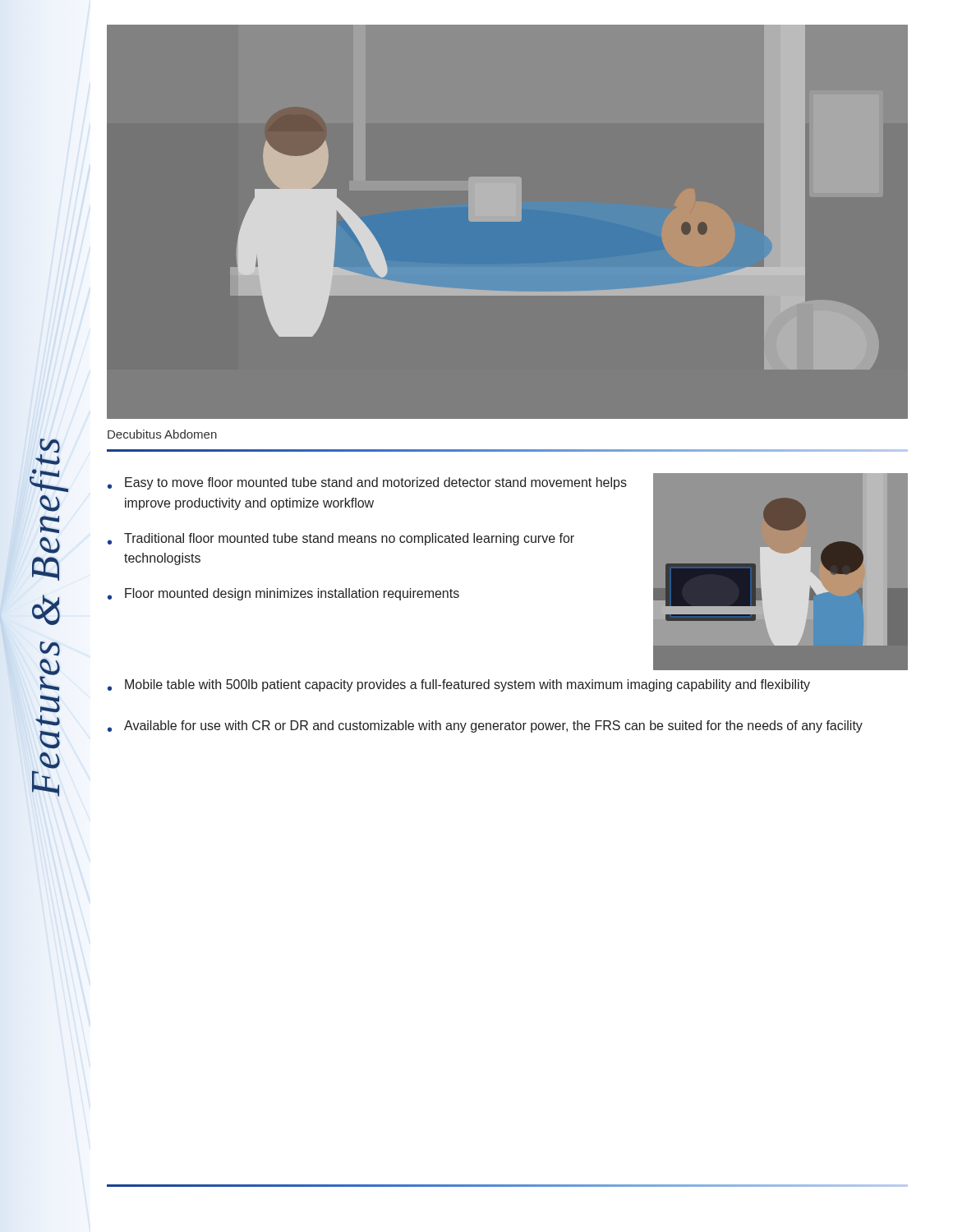Locate the list item that reads "• Mobile table with 500lb patient capacity"
Viewport: 953px width, 1232px height.
458,688
